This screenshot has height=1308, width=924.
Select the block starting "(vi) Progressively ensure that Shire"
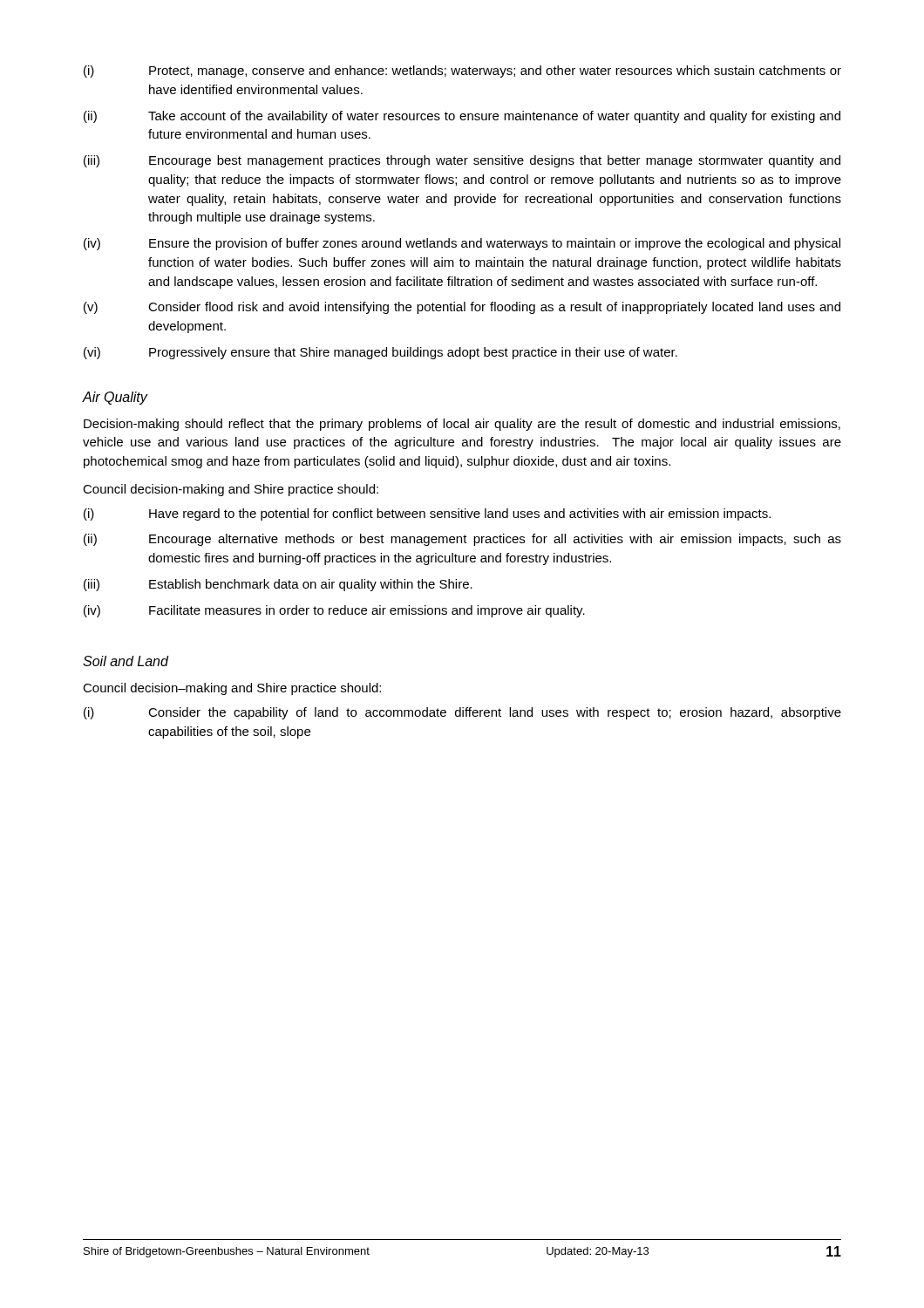point(462,352)
